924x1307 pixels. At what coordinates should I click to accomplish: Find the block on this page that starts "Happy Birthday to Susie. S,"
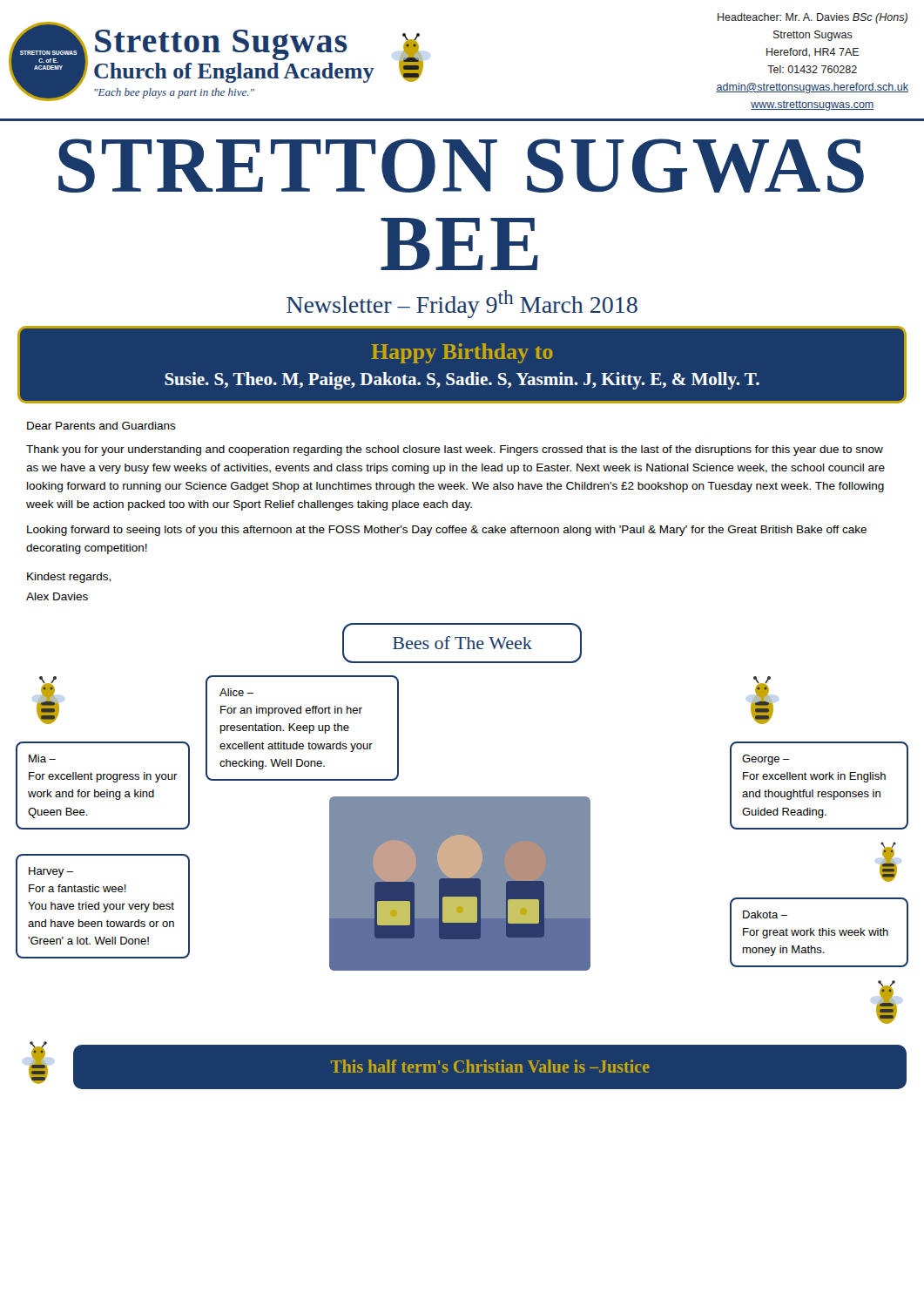pyautogui.click(x=462, y=365)
